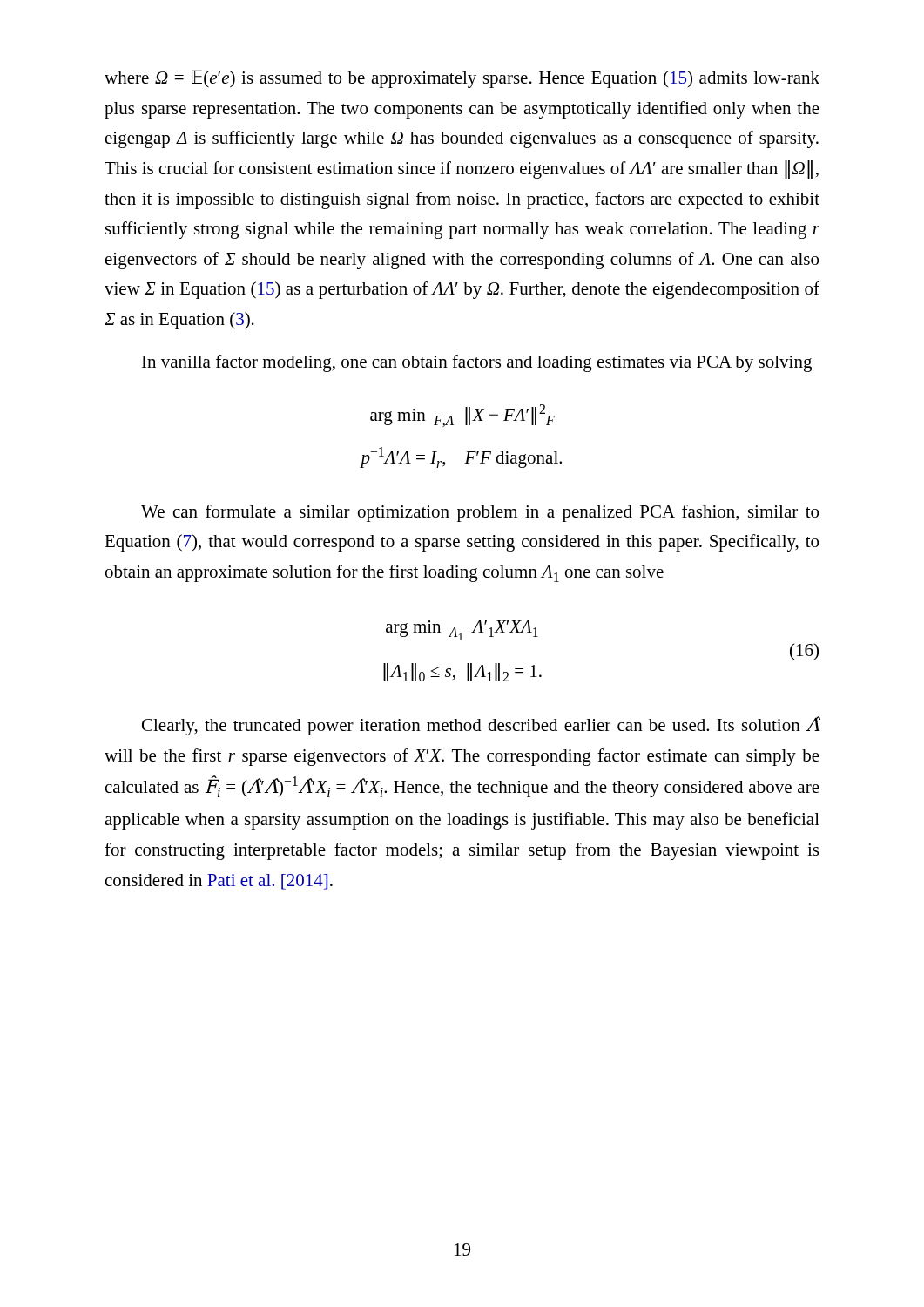Point to the text block starting "where Ω = 𝔼(e′e)"
This screenshot has height=1307, width=924.
(x=462, y=198)
